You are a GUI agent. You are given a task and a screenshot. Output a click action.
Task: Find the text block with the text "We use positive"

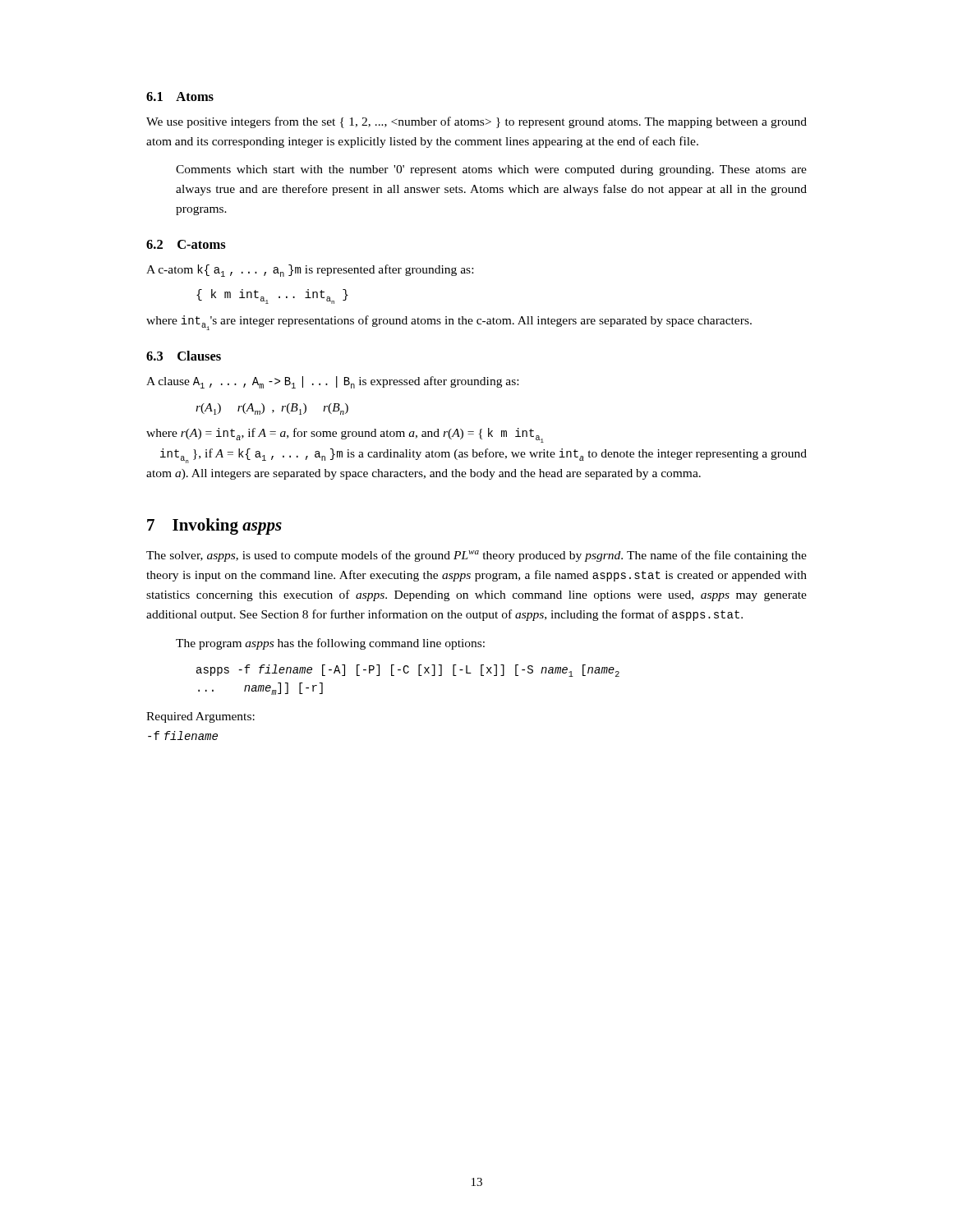(x=476, y=165)
